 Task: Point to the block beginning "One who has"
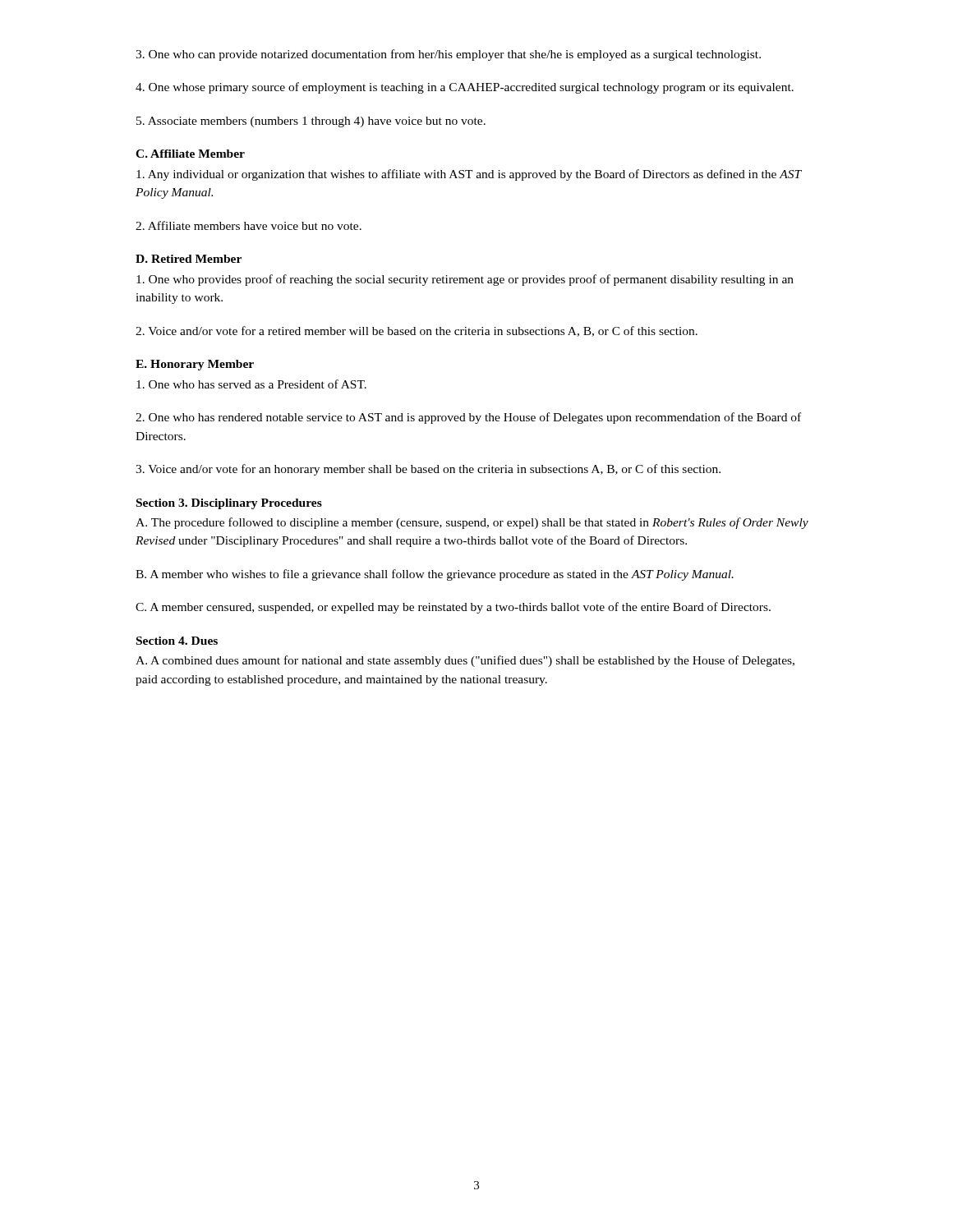point(251,384)
